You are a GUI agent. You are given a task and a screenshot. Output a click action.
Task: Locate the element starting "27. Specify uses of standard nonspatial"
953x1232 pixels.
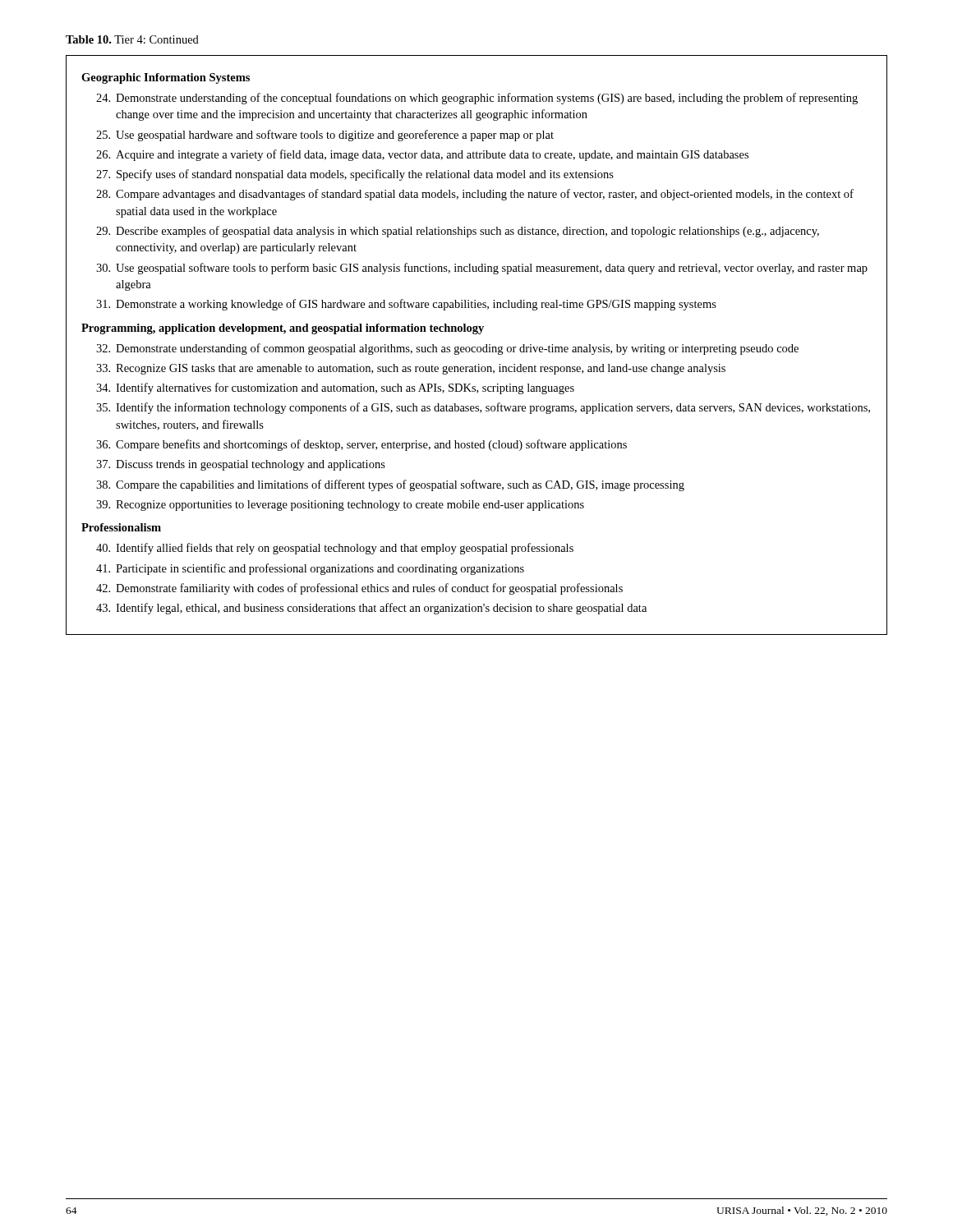click(476, 174)
